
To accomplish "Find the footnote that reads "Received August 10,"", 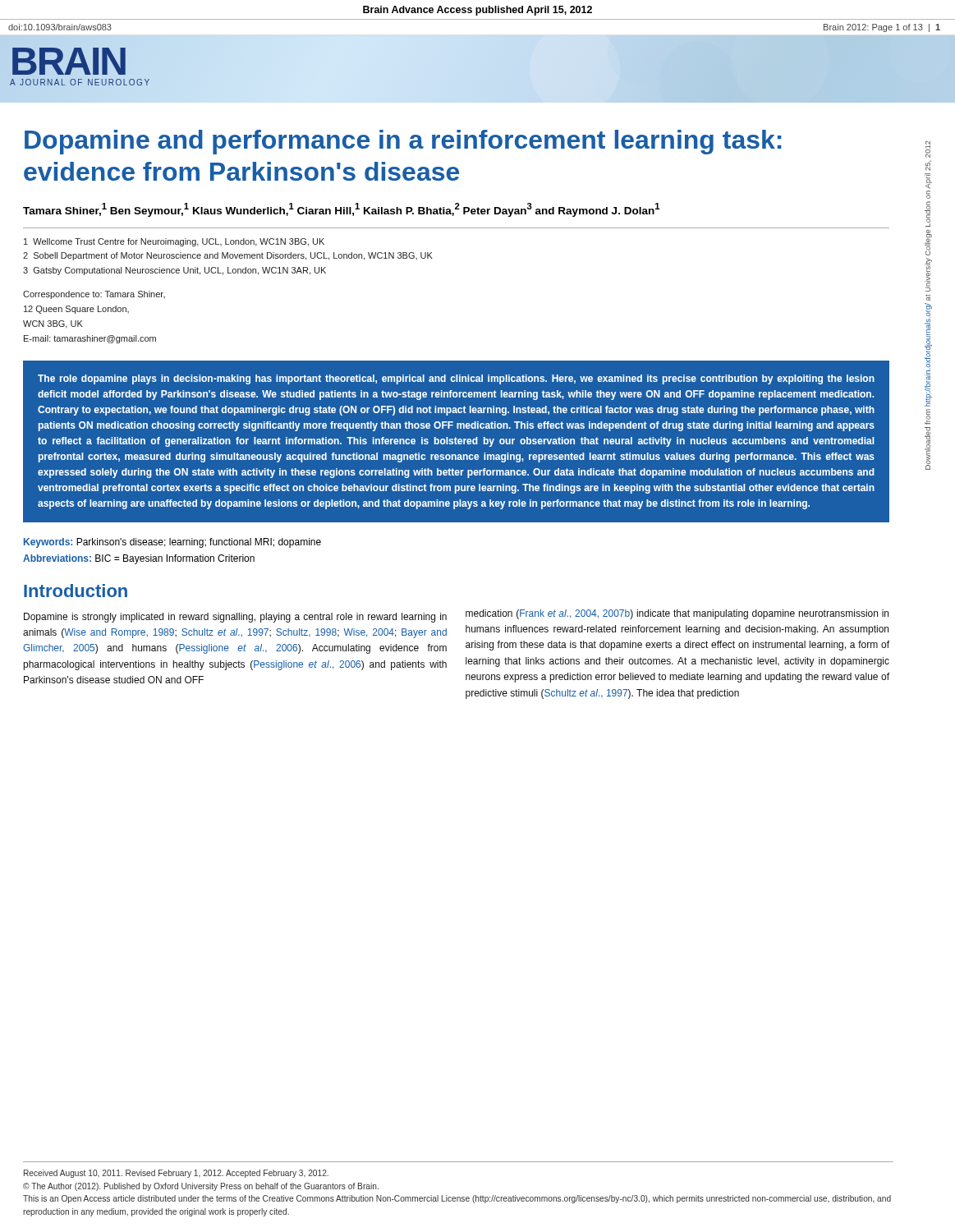I will tap(457, 1193).
